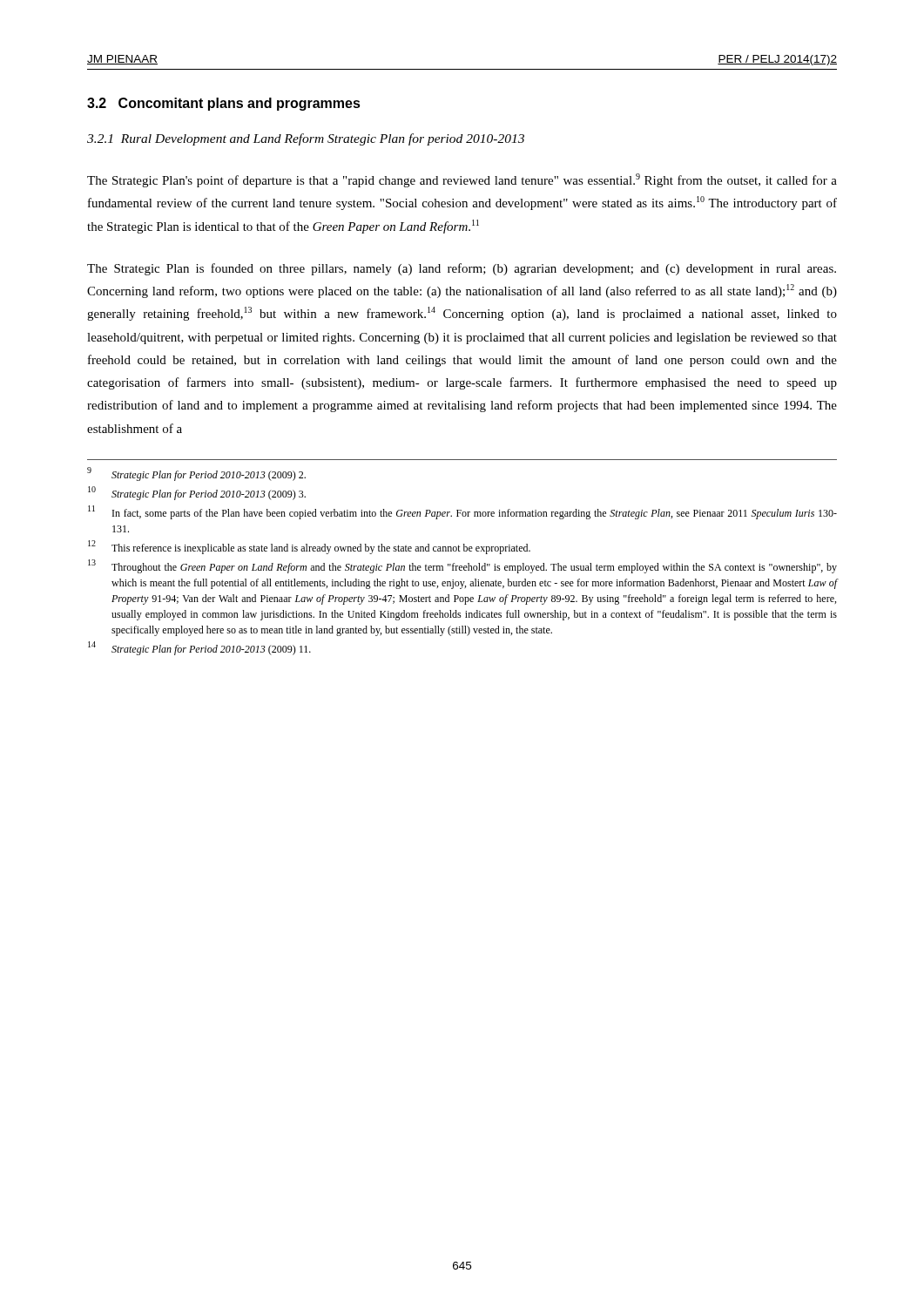Find the block on this page that starts "12 This reference"

tap(462, 548)
